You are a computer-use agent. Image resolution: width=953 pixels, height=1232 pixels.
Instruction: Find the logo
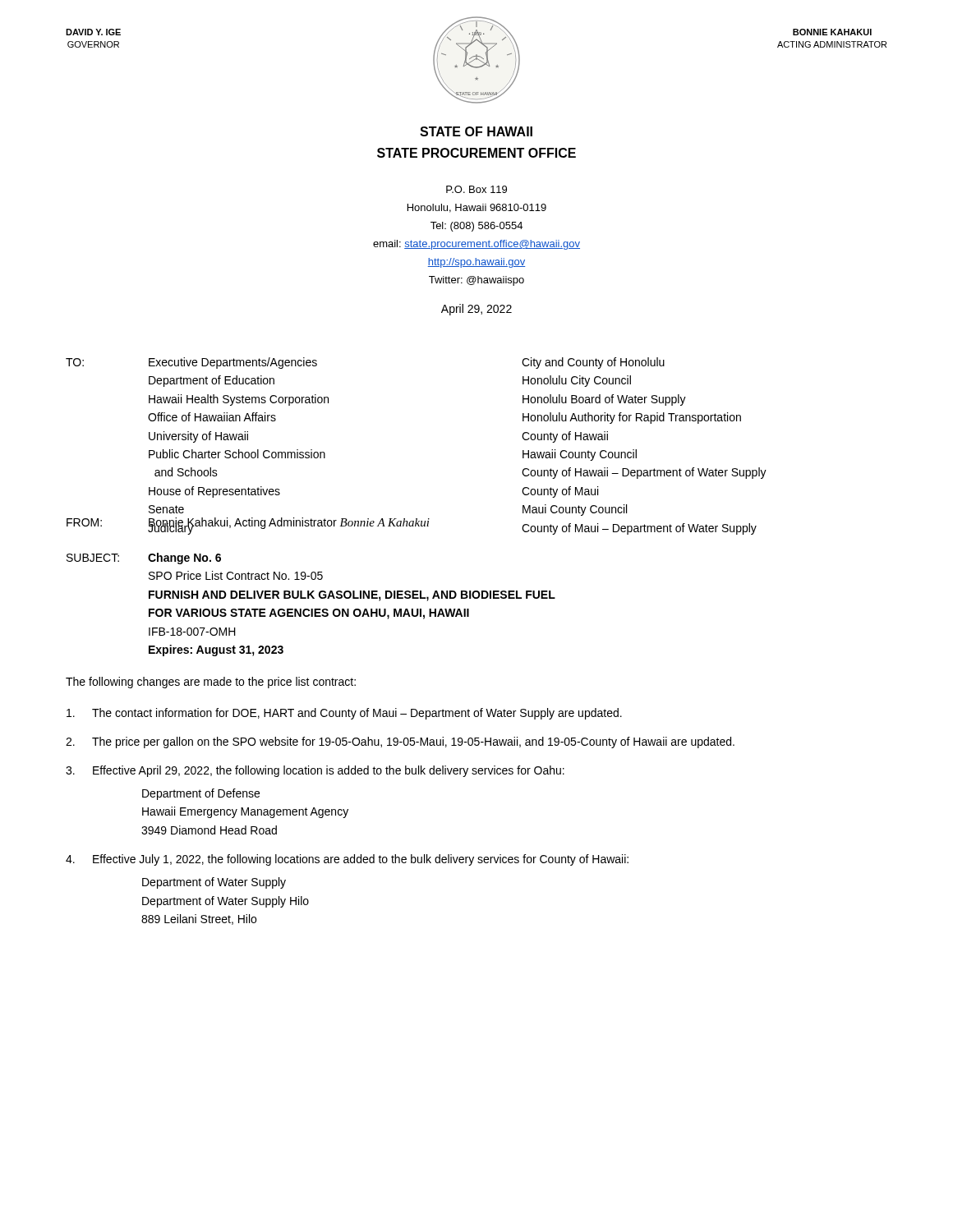click(476, 60)
